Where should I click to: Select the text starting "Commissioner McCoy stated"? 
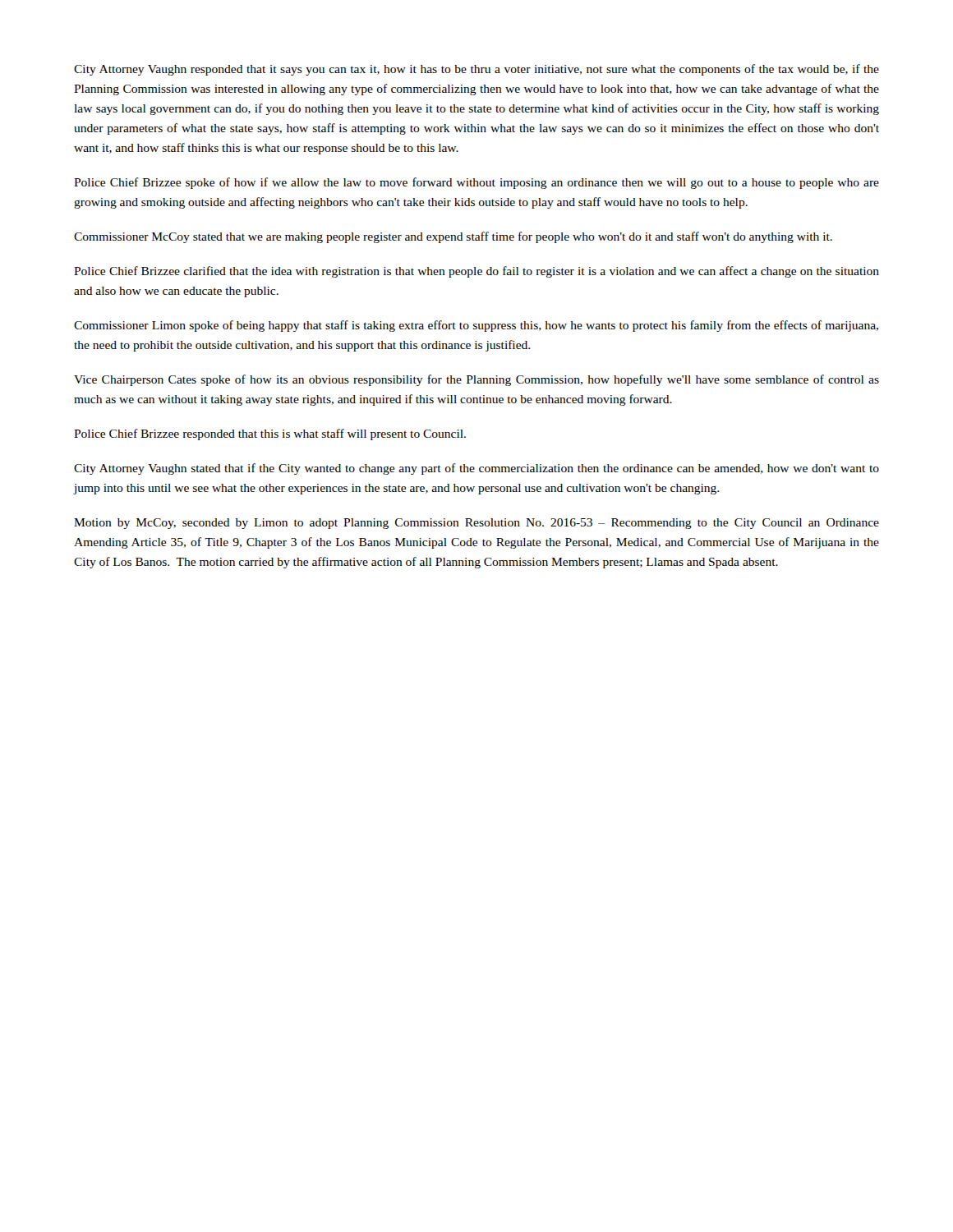click(x=453, y=236)
